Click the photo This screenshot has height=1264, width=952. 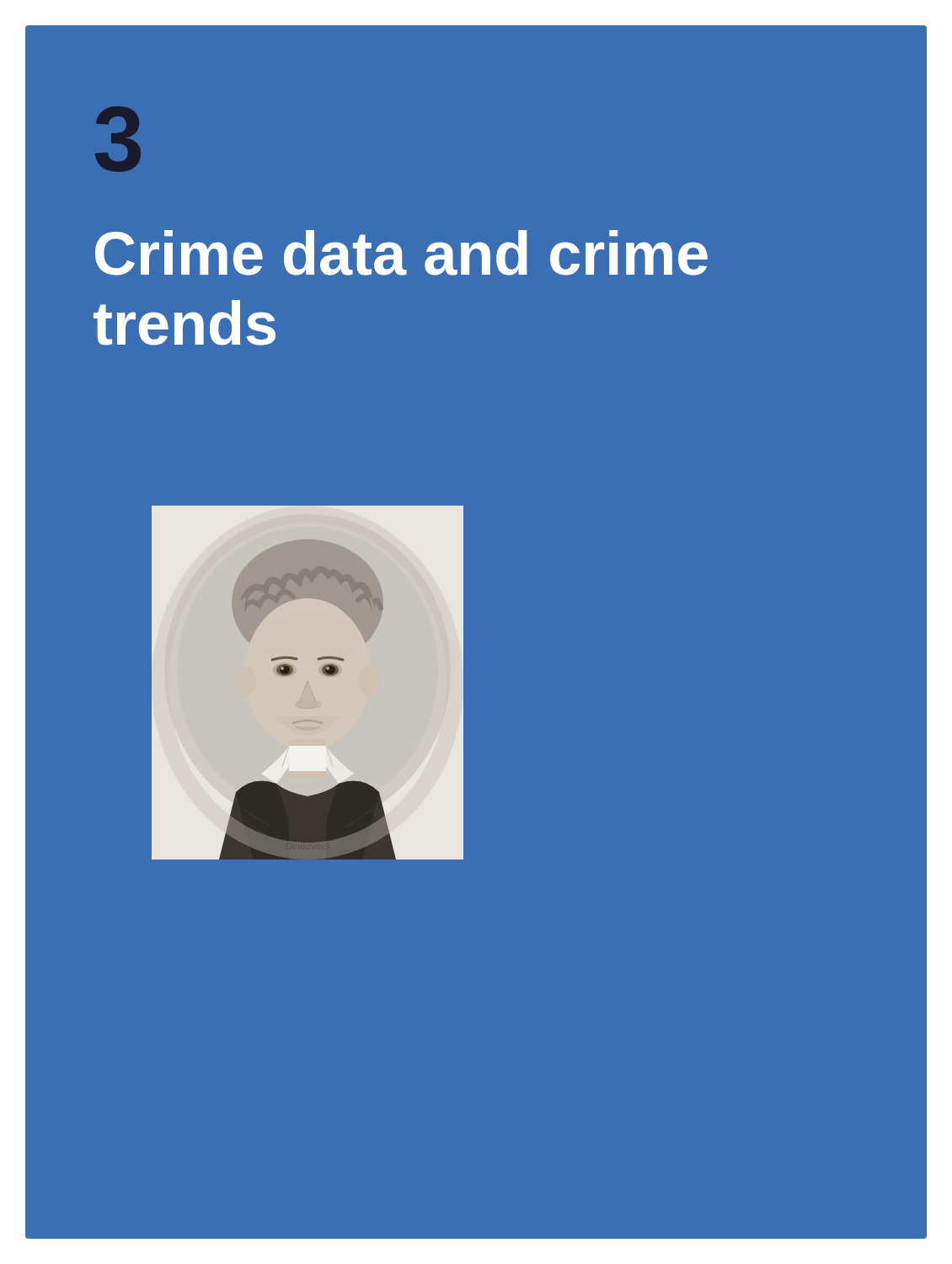click(x=307, y=683)
